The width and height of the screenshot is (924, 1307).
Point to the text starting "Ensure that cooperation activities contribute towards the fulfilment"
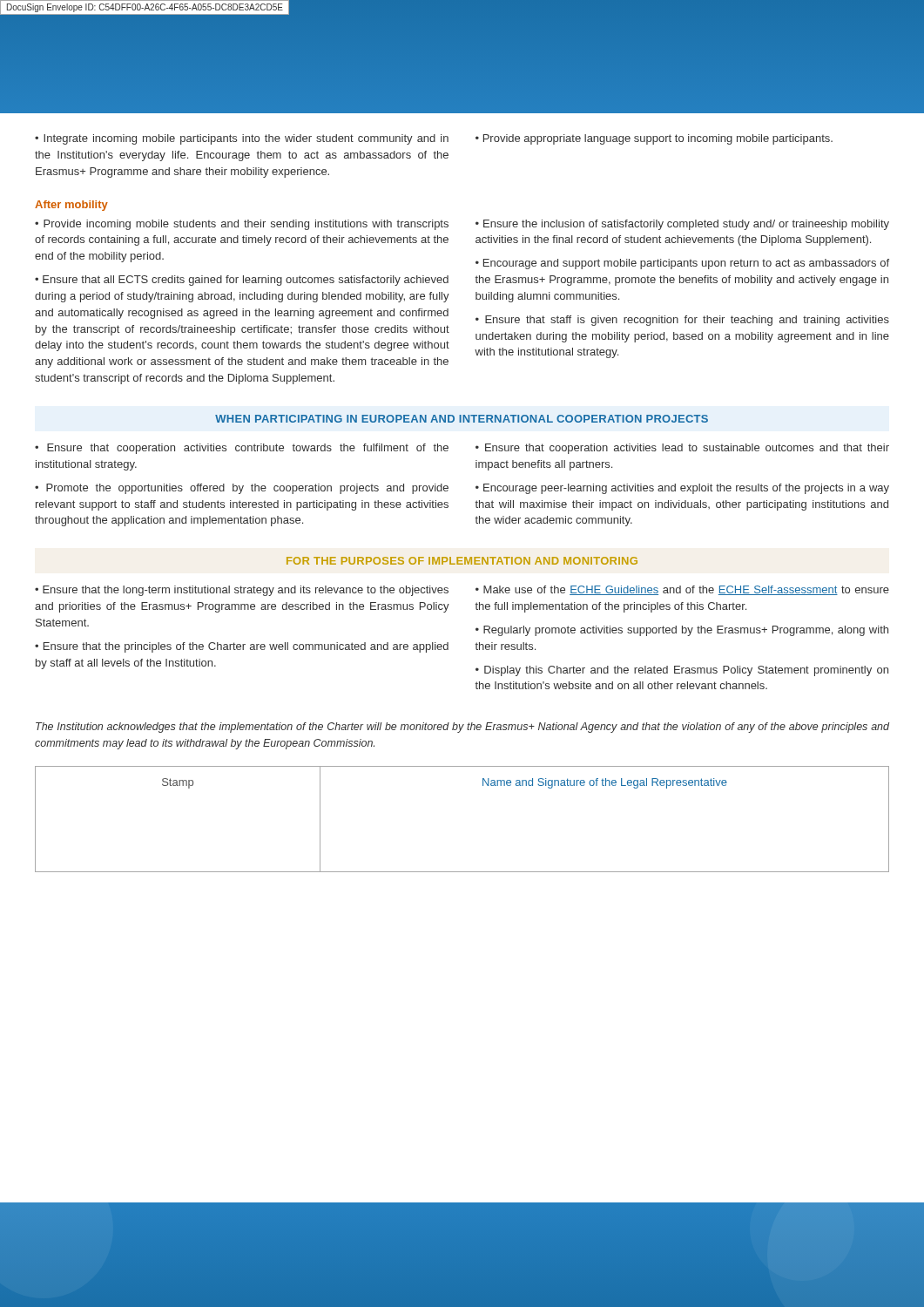point(242,456)
